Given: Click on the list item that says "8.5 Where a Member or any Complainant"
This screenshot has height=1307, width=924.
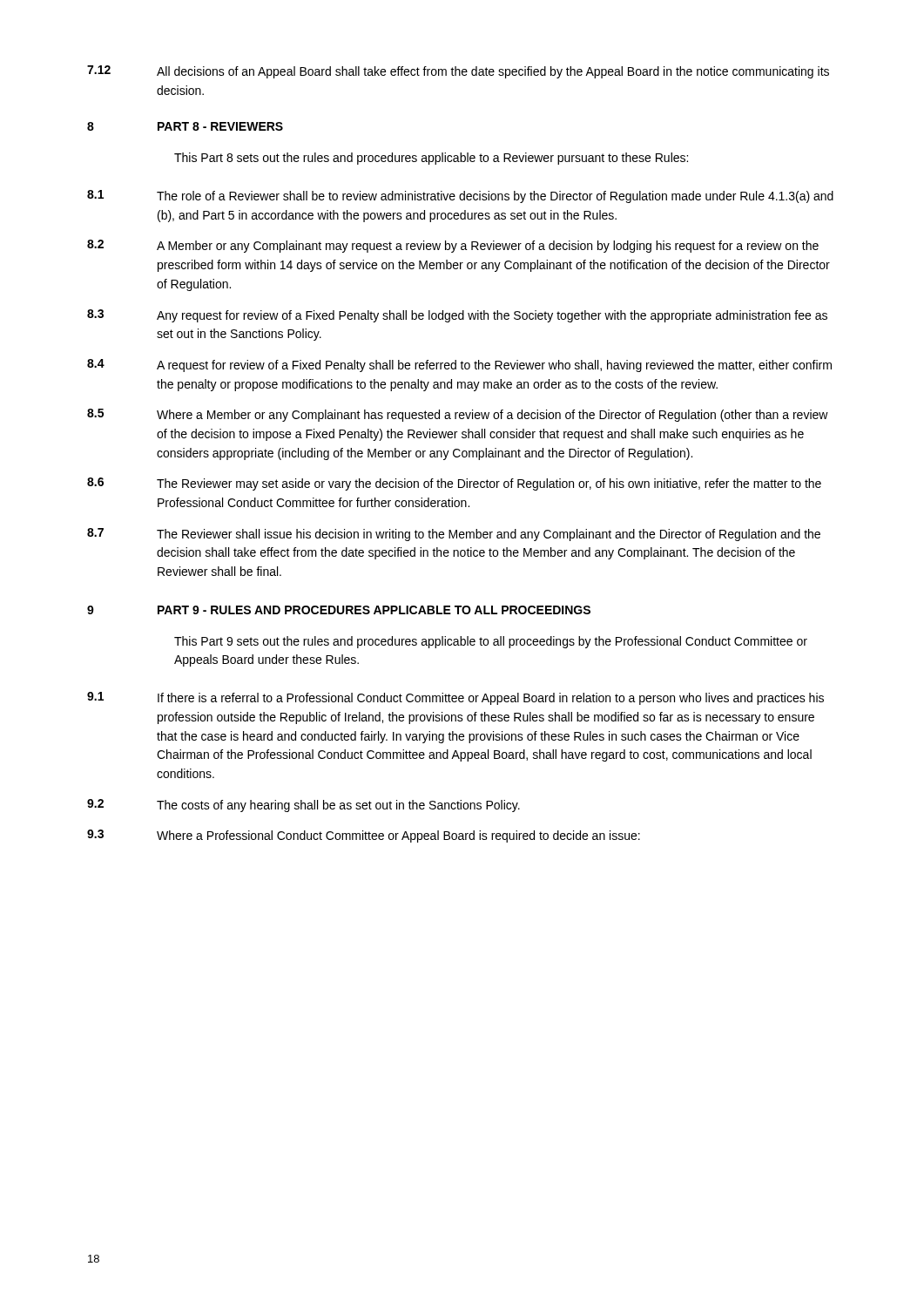Looking at the screenshot, I should [462, 435].
